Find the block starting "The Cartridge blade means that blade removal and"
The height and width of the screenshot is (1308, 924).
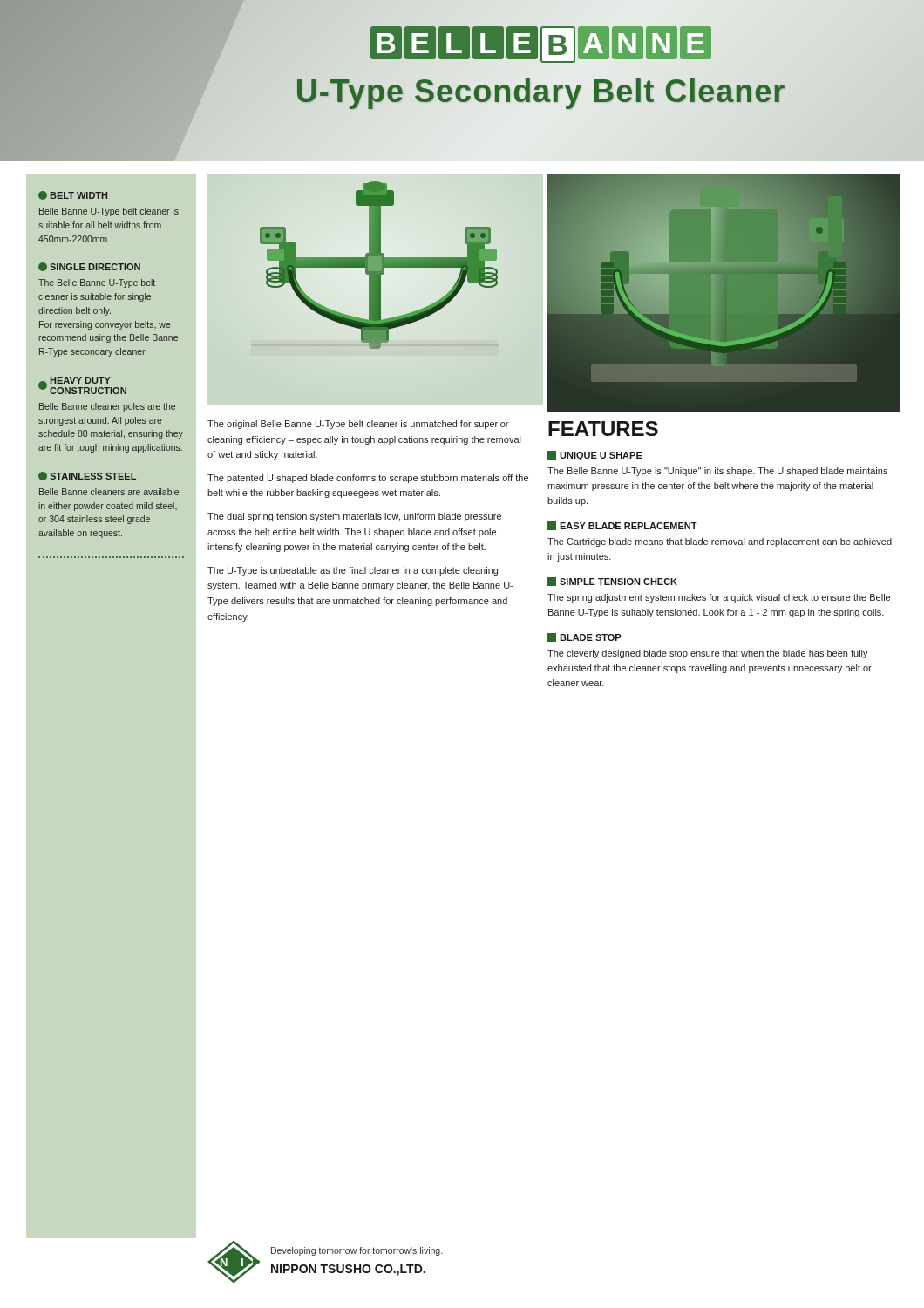(x=720, y=549)
